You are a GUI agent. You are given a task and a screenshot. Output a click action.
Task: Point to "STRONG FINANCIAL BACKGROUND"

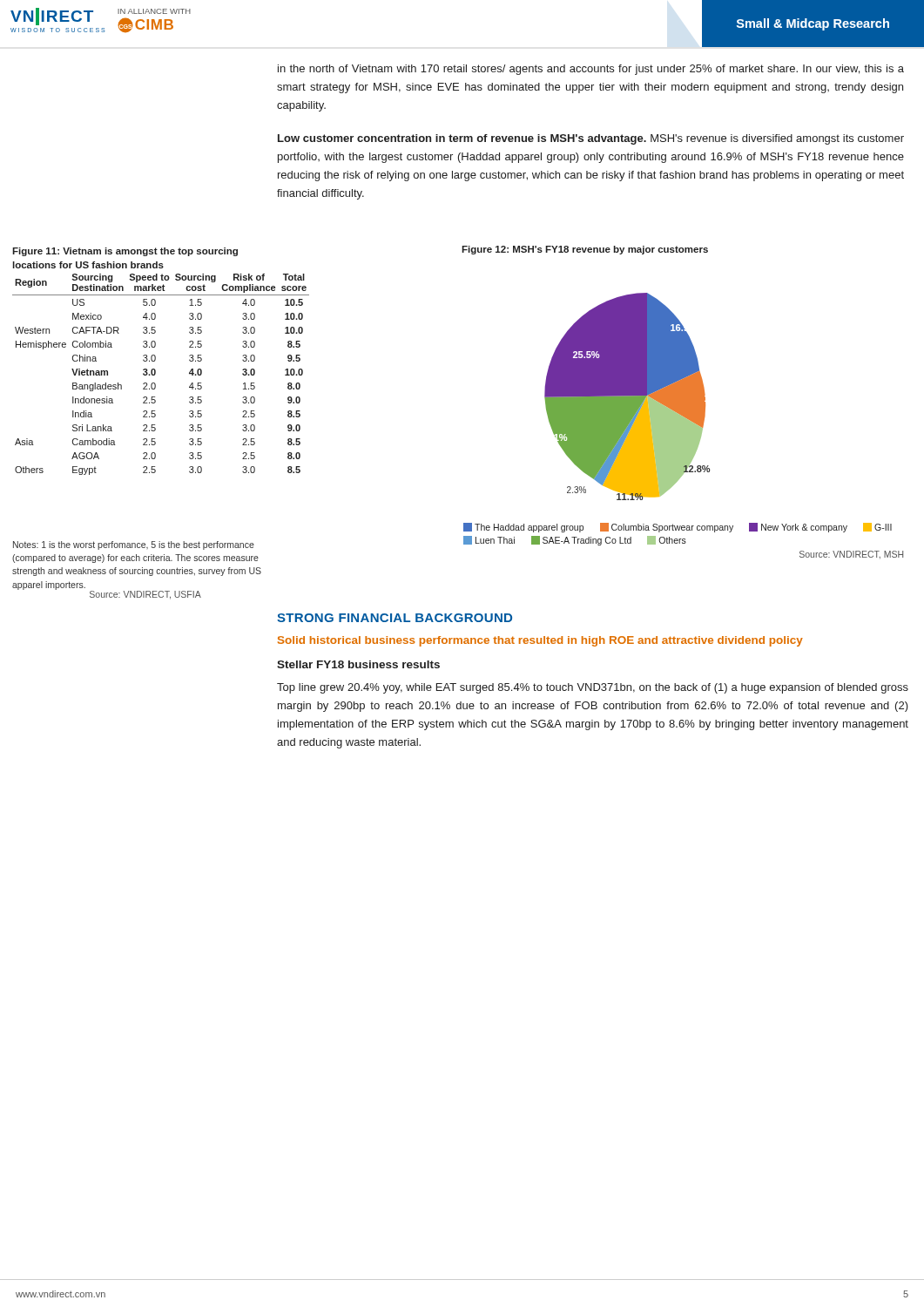395,617
